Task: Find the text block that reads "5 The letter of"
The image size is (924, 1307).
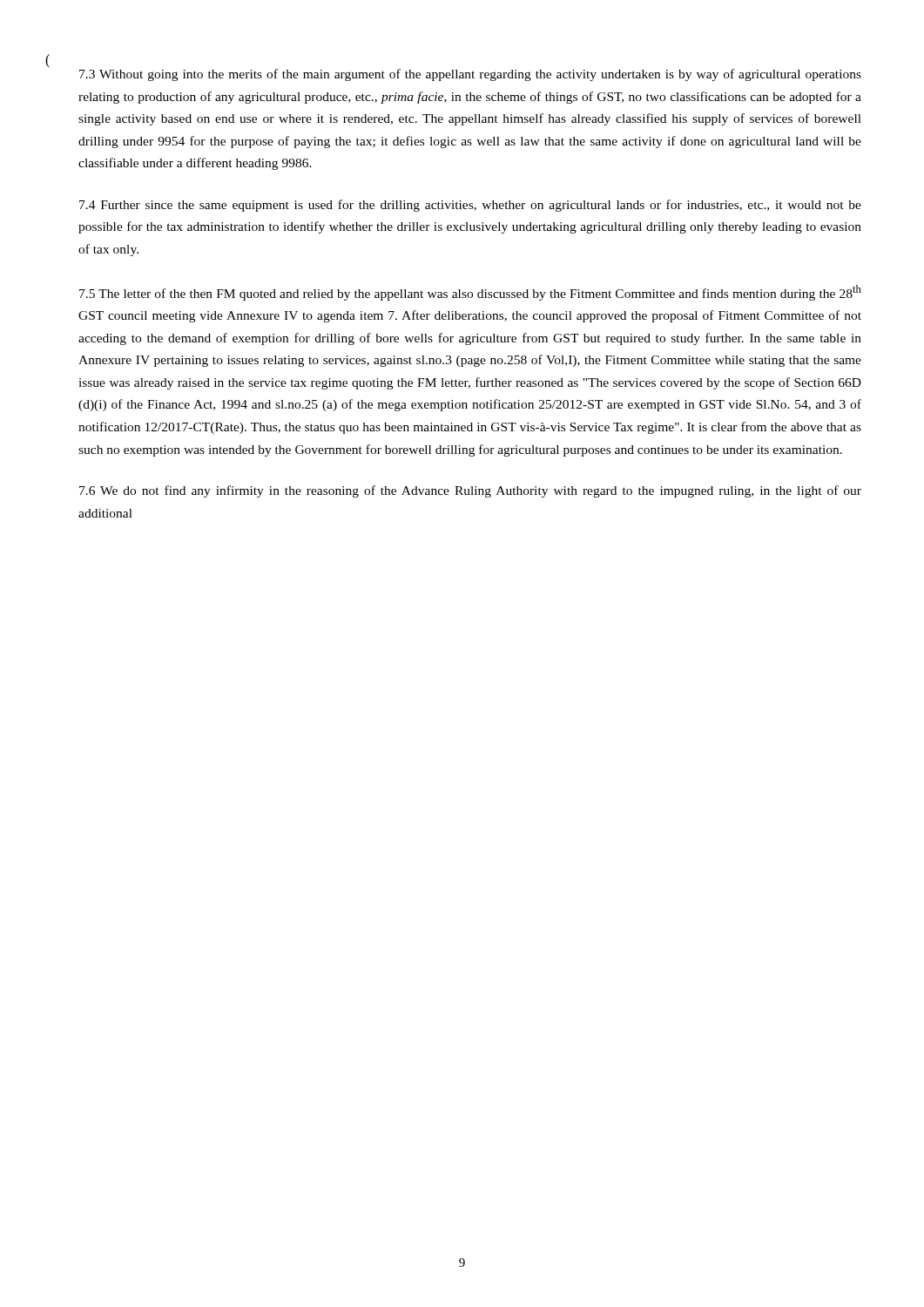Action: 470,369
